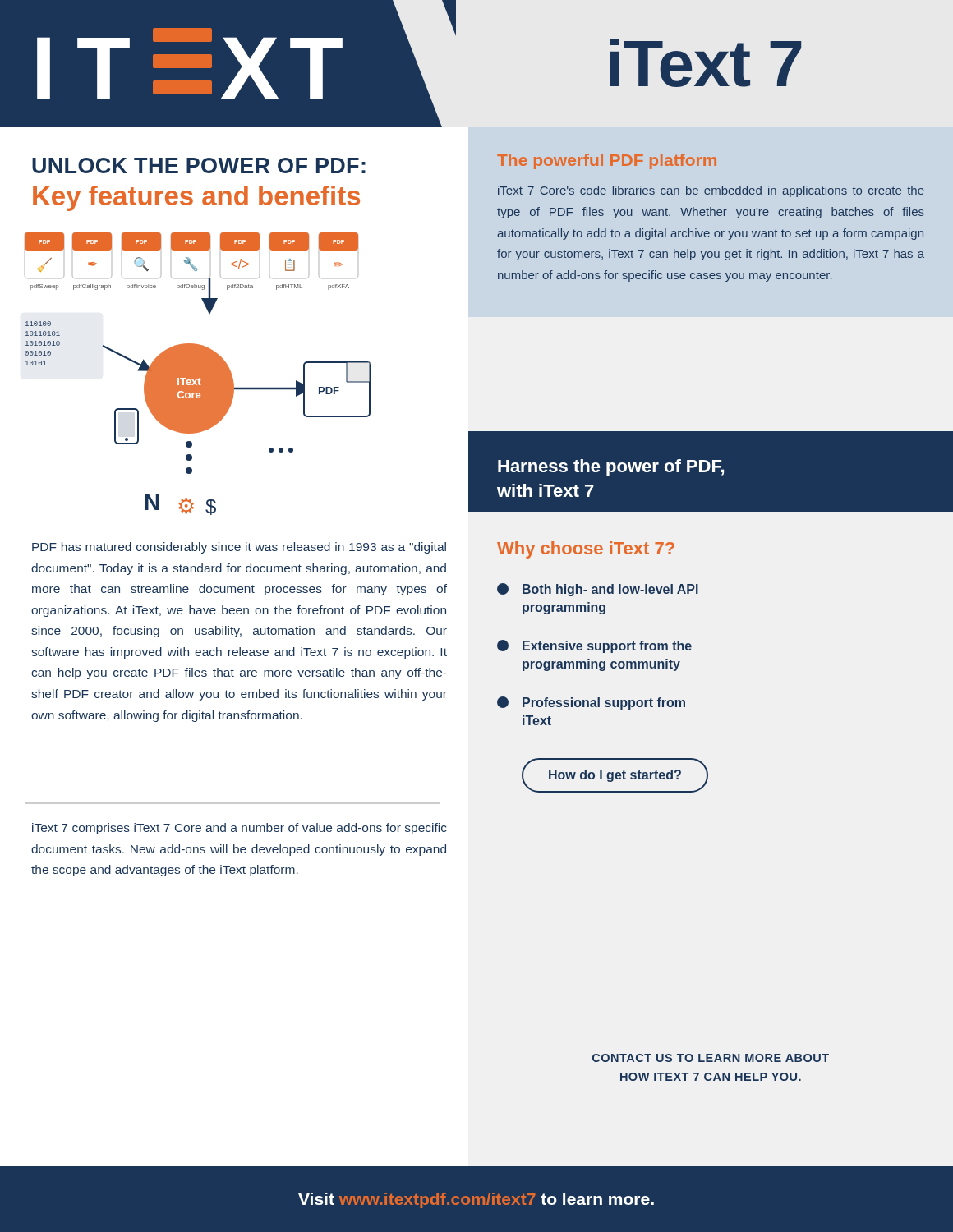Viewport: 953px width, 1232px height.
Task: Click on the logo
Action: [x=228, y=64]
